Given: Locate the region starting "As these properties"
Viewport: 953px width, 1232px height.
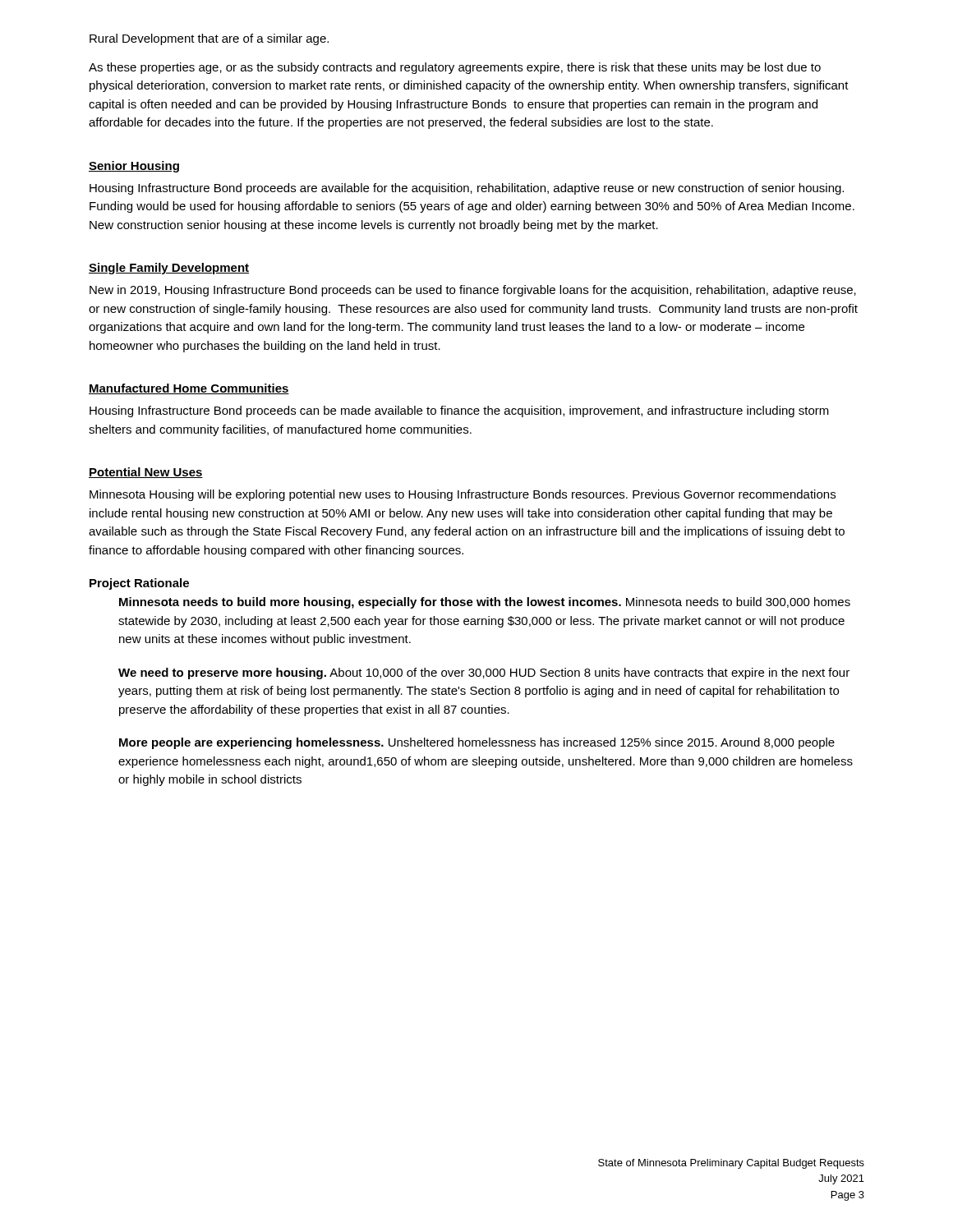Looking at the screenshot, I should 468,94.
